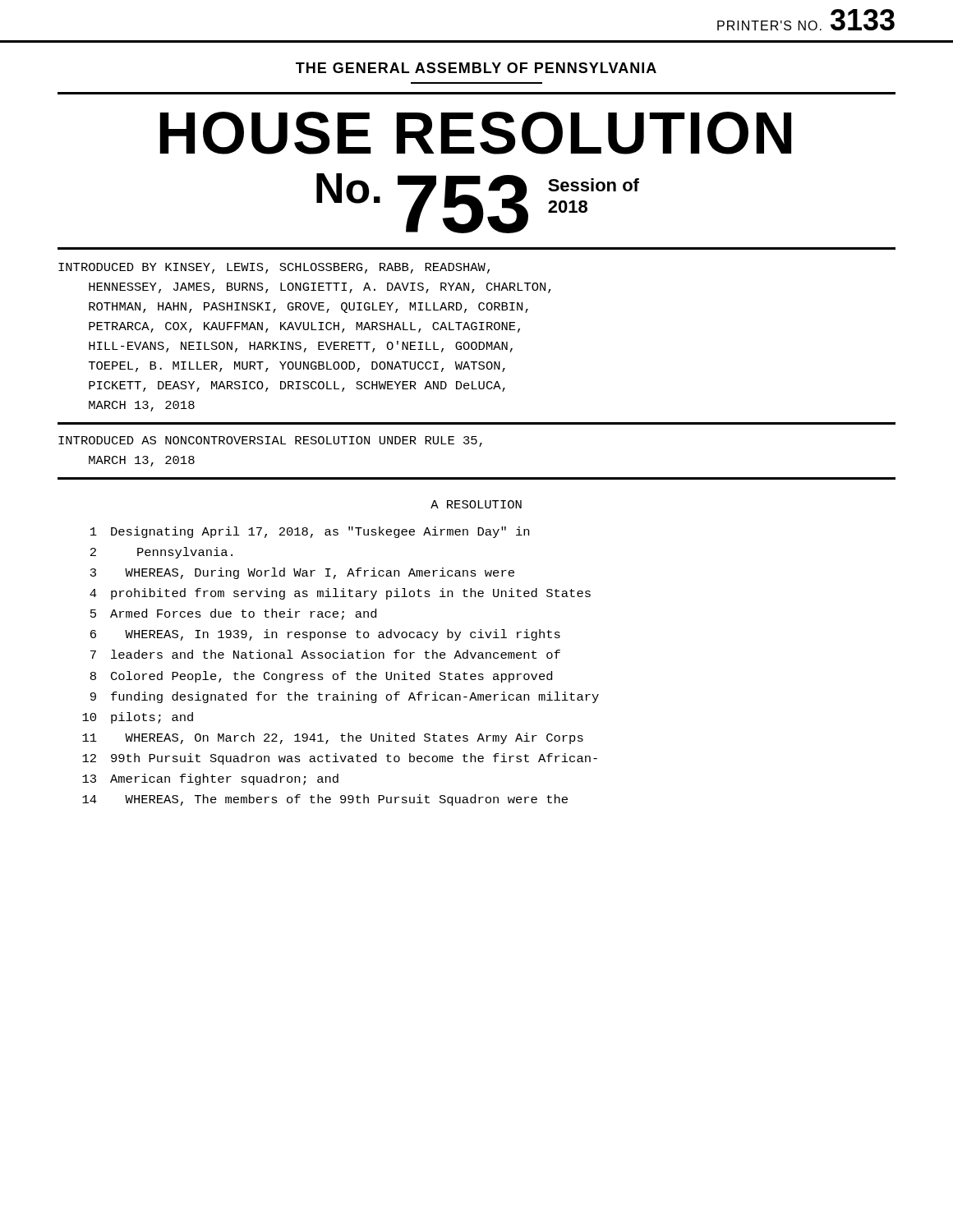Locate the block of text that opens with "INTRODUCED AS NONCONTROVERSIAL RESOLUTION"
Screen dimensions: 1232x953
tap(271, 451)
